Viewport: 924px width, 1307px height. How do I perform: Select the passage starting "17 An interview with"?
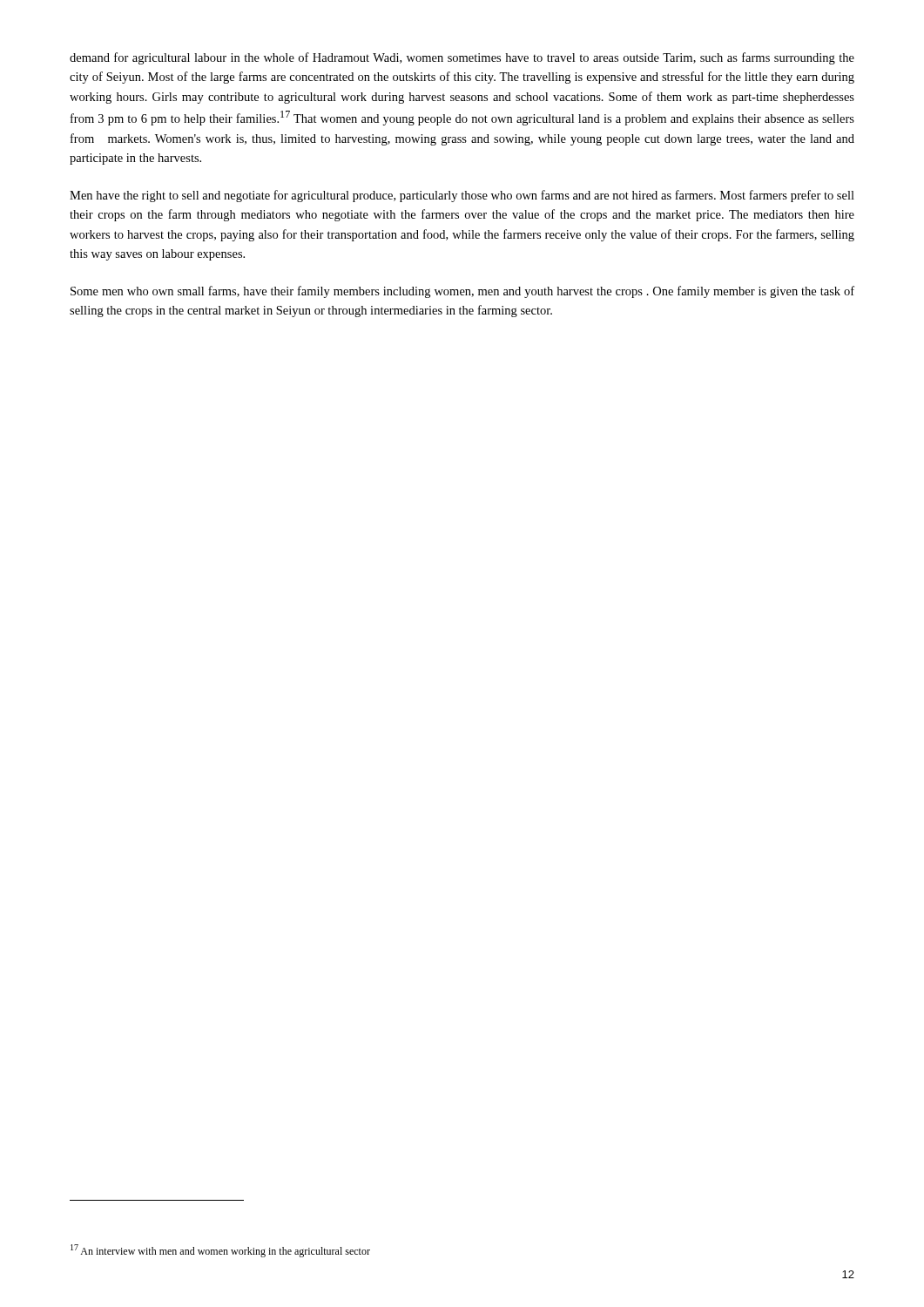220,1250
